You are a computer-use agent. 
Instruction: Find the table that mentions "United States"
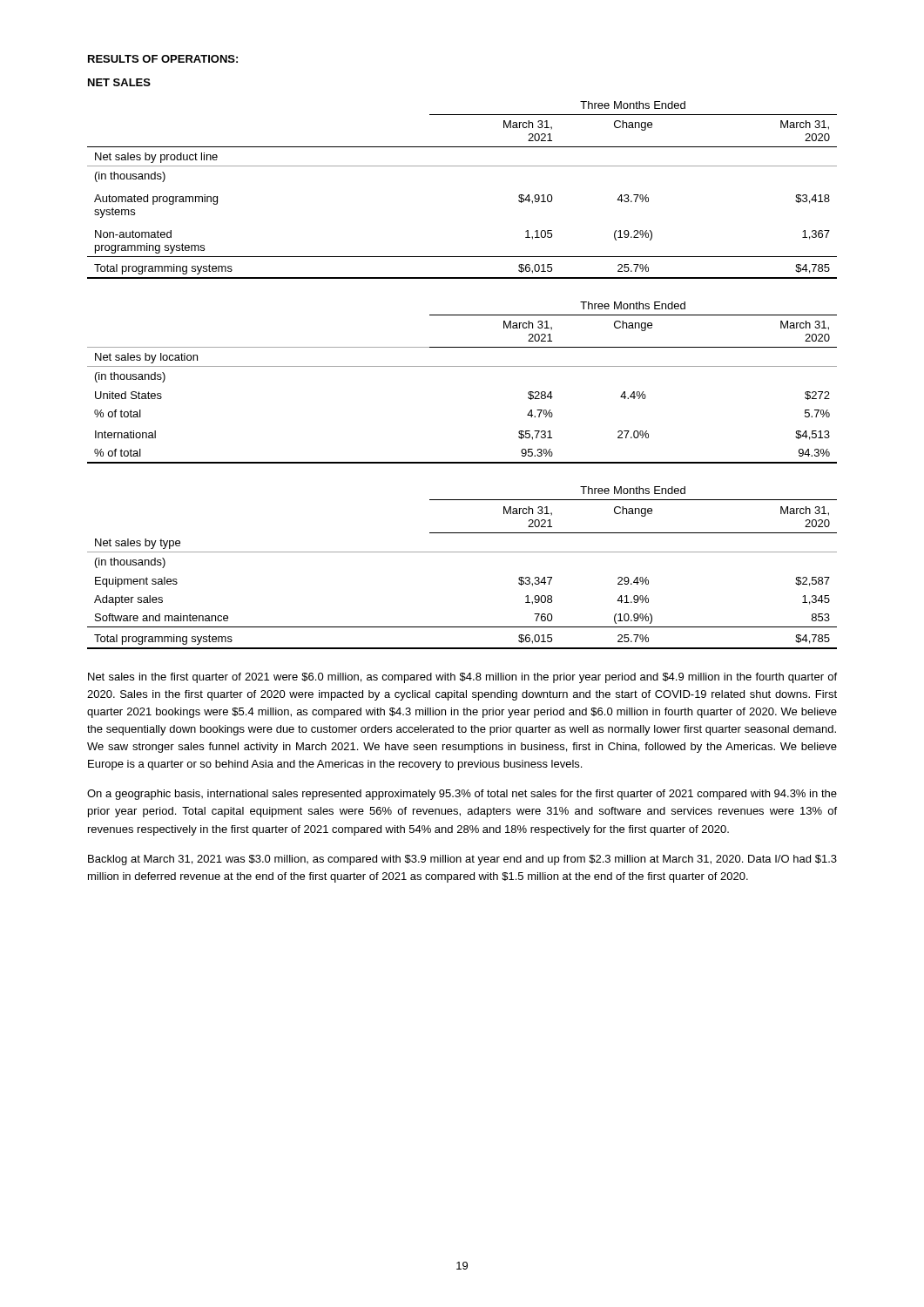coord(462,380)
